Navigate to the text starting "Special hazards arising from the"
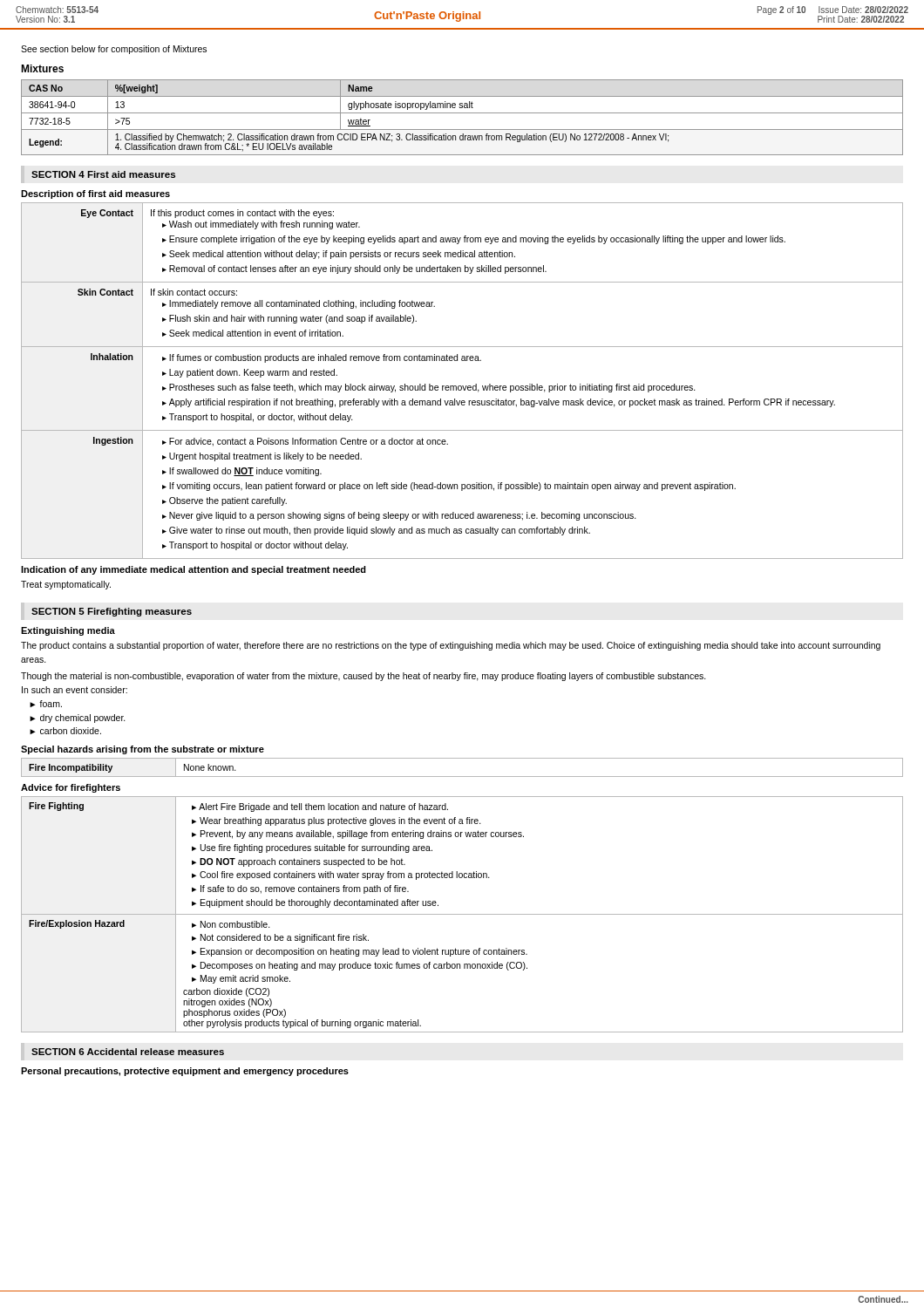This screenshot has width=924, height=1308. 142,749
